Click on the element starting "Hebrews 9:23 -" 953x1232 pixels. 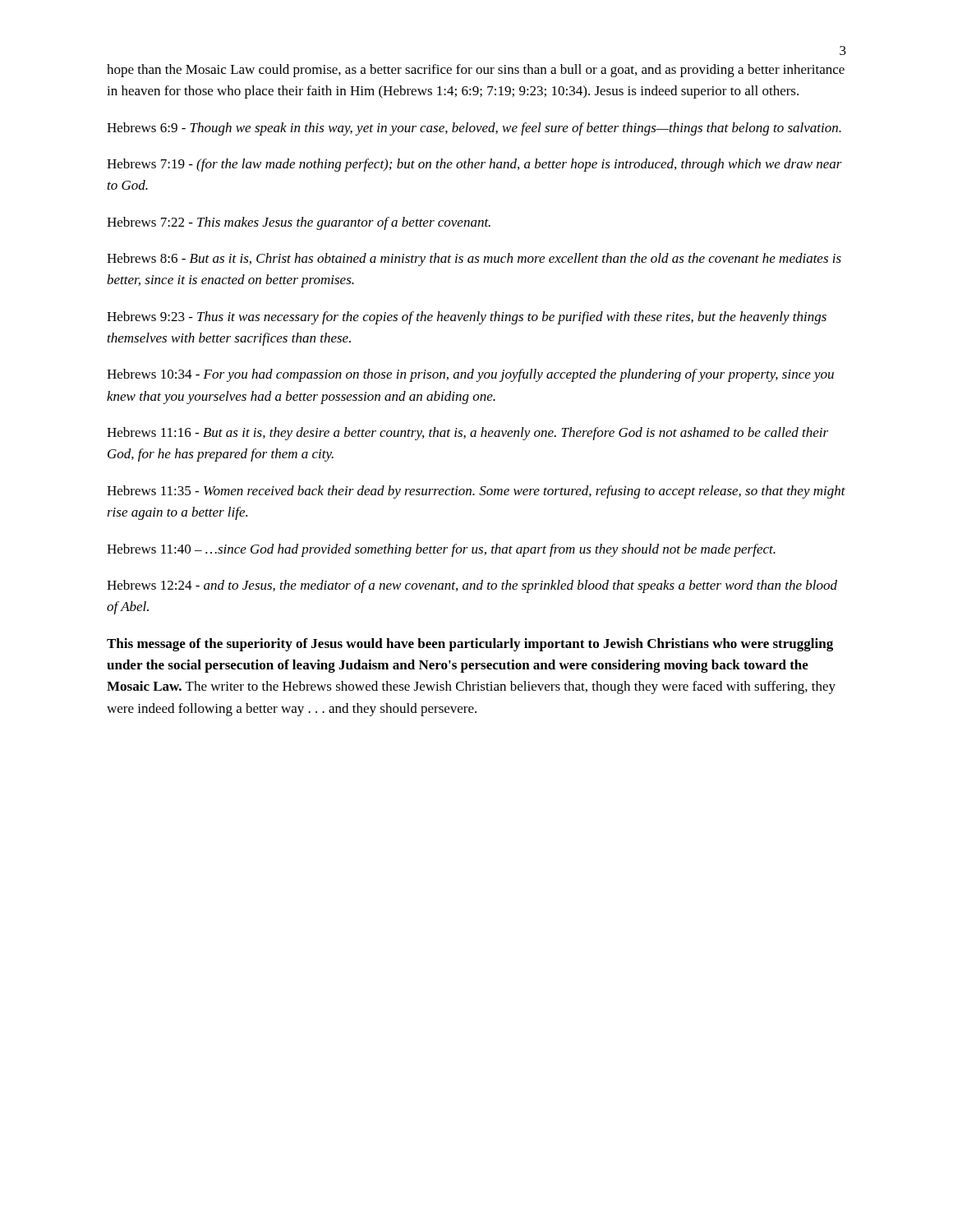click(476, 328)
